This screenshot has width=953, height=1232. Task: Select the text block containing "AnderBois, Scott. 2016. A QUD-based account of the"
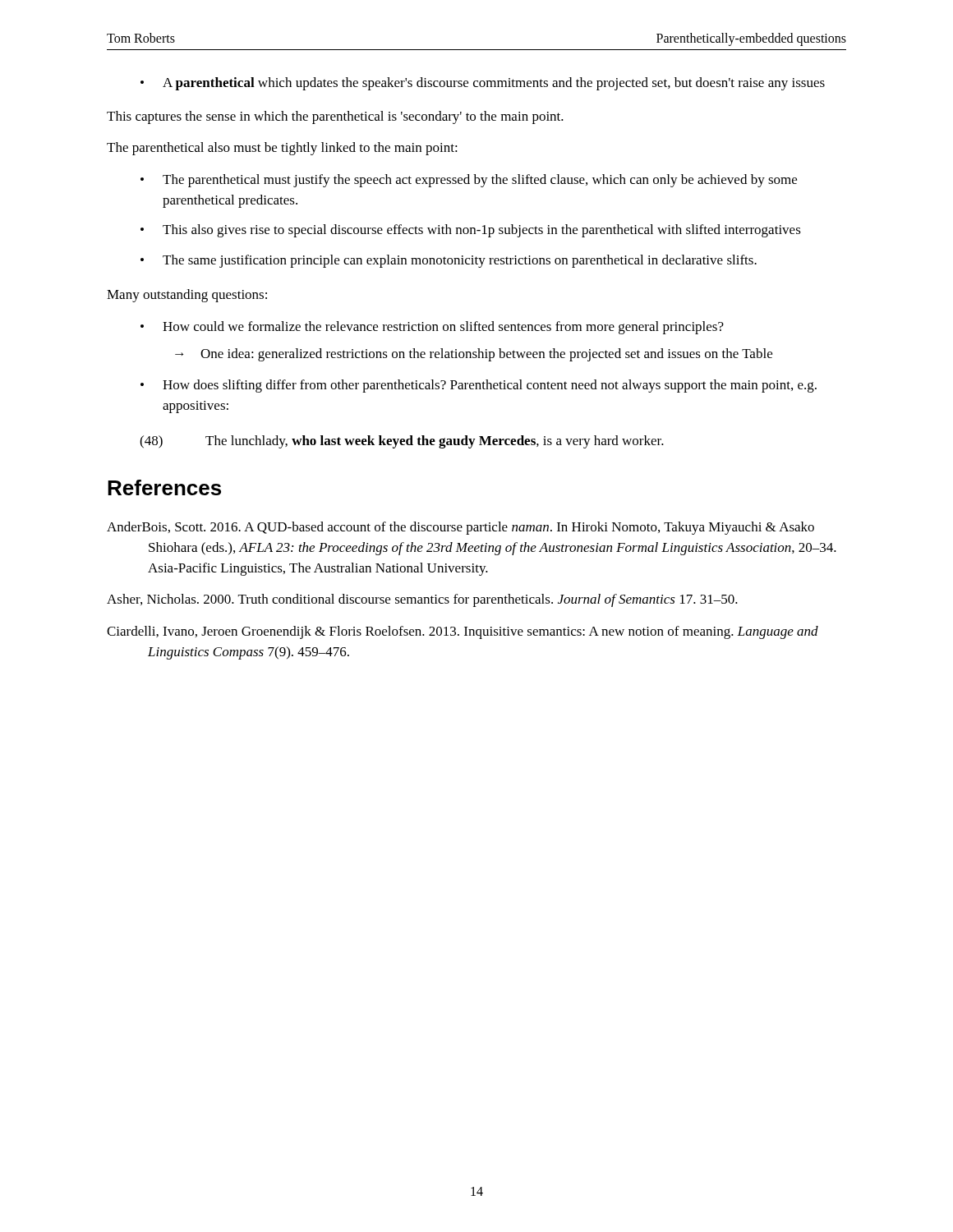pyautogui.click(x=472, y=547)
